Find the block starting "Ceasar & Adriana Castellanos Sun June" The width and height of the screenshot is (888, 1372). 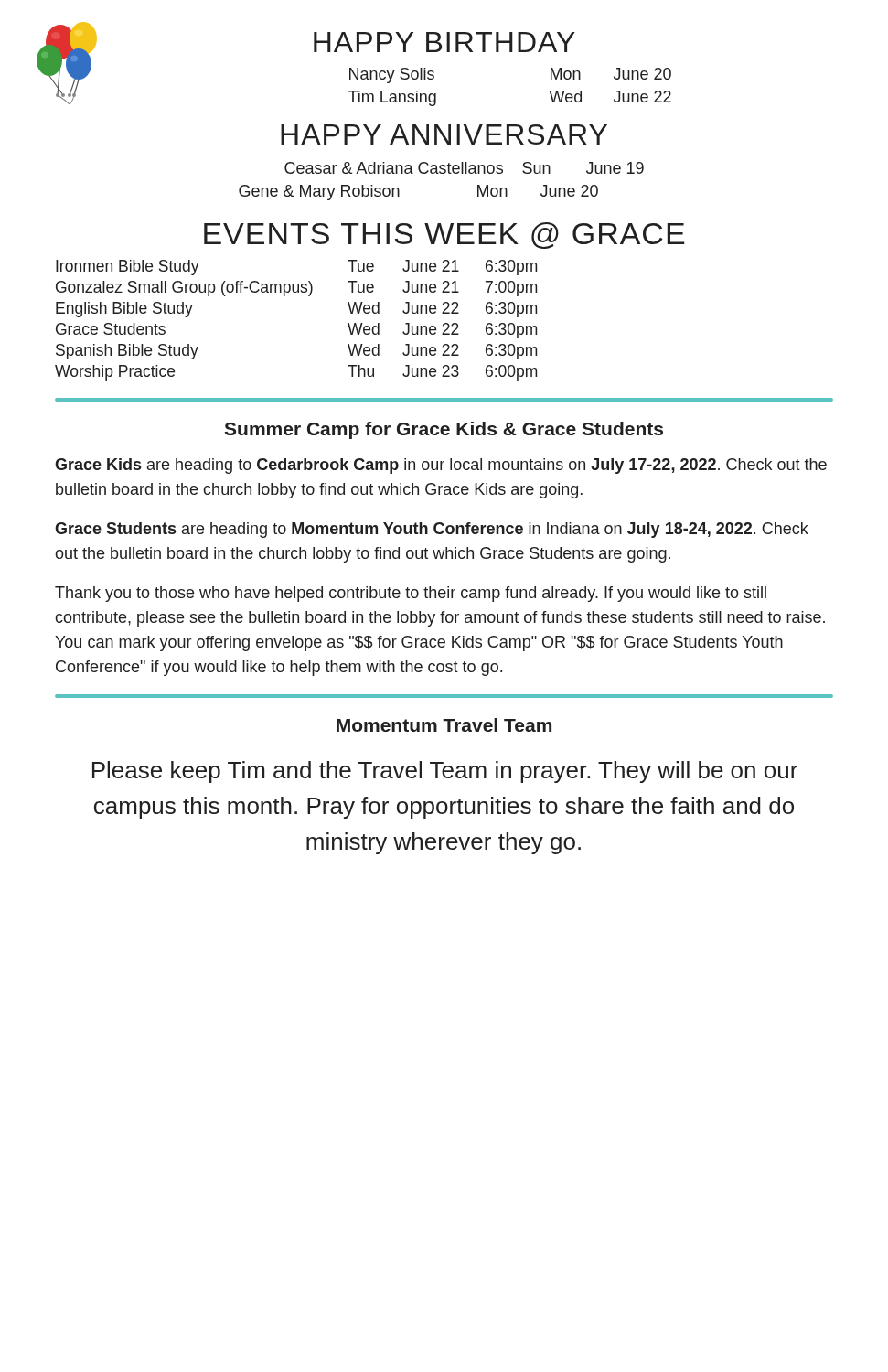click(x=444, y=180)
